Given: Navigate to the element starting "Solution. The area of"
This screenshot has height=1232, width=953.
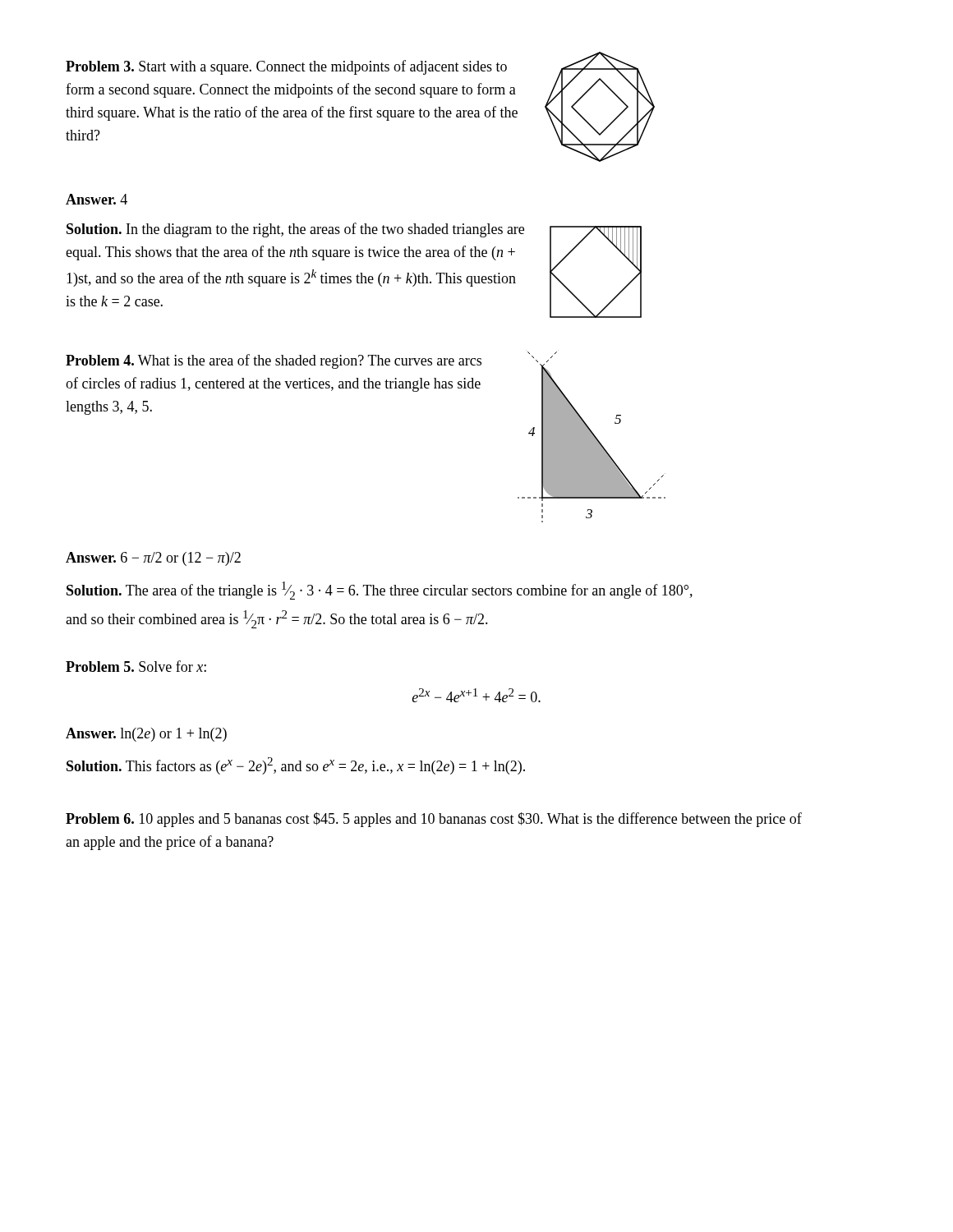Looking at the screenshot, I should coord(386,605).
